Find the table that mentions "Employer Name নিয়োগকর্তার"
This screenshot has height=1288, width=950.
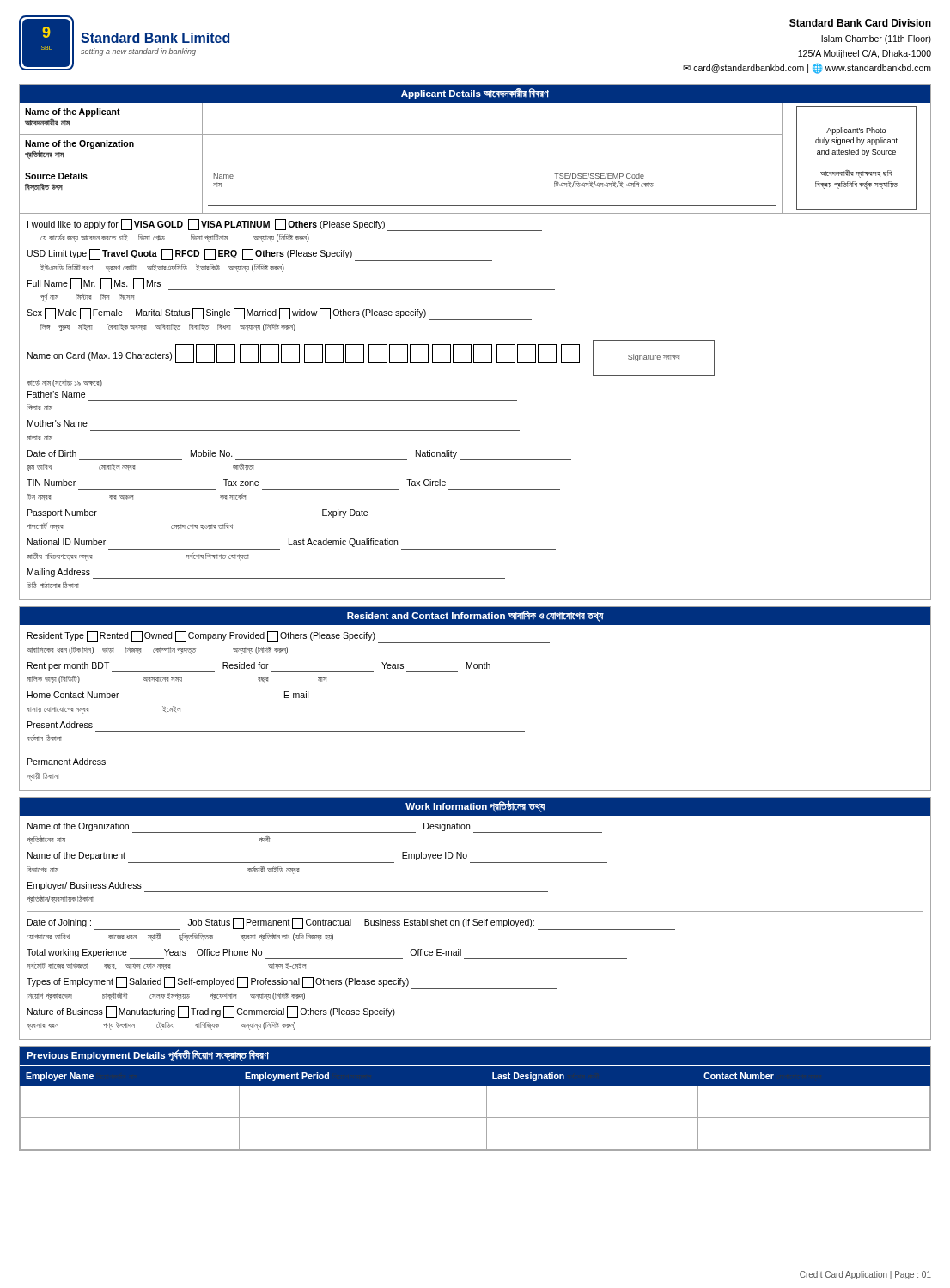475,1098
